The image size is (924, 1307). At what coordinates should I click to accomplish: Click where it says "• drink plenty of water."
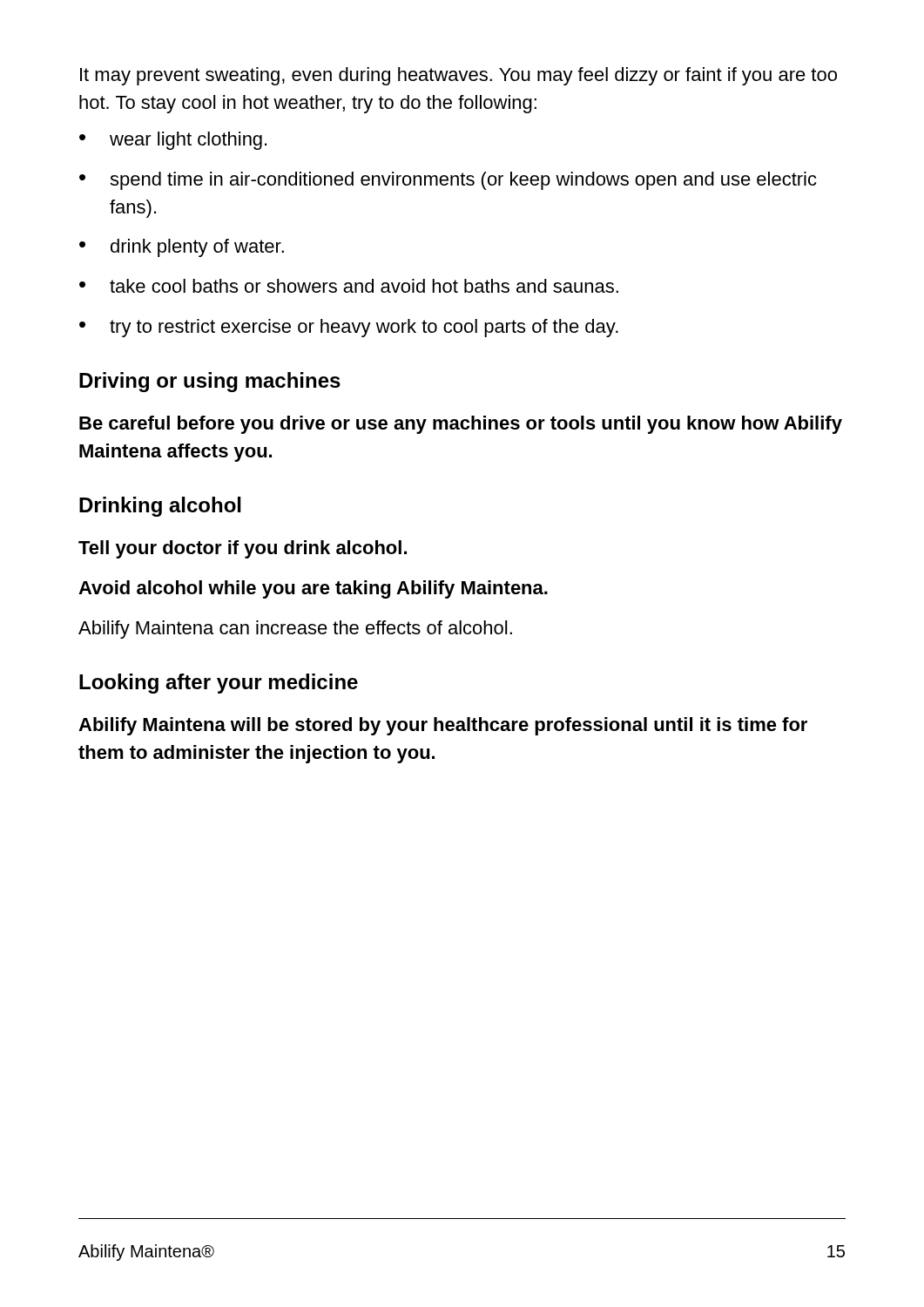tap(182, 248)
